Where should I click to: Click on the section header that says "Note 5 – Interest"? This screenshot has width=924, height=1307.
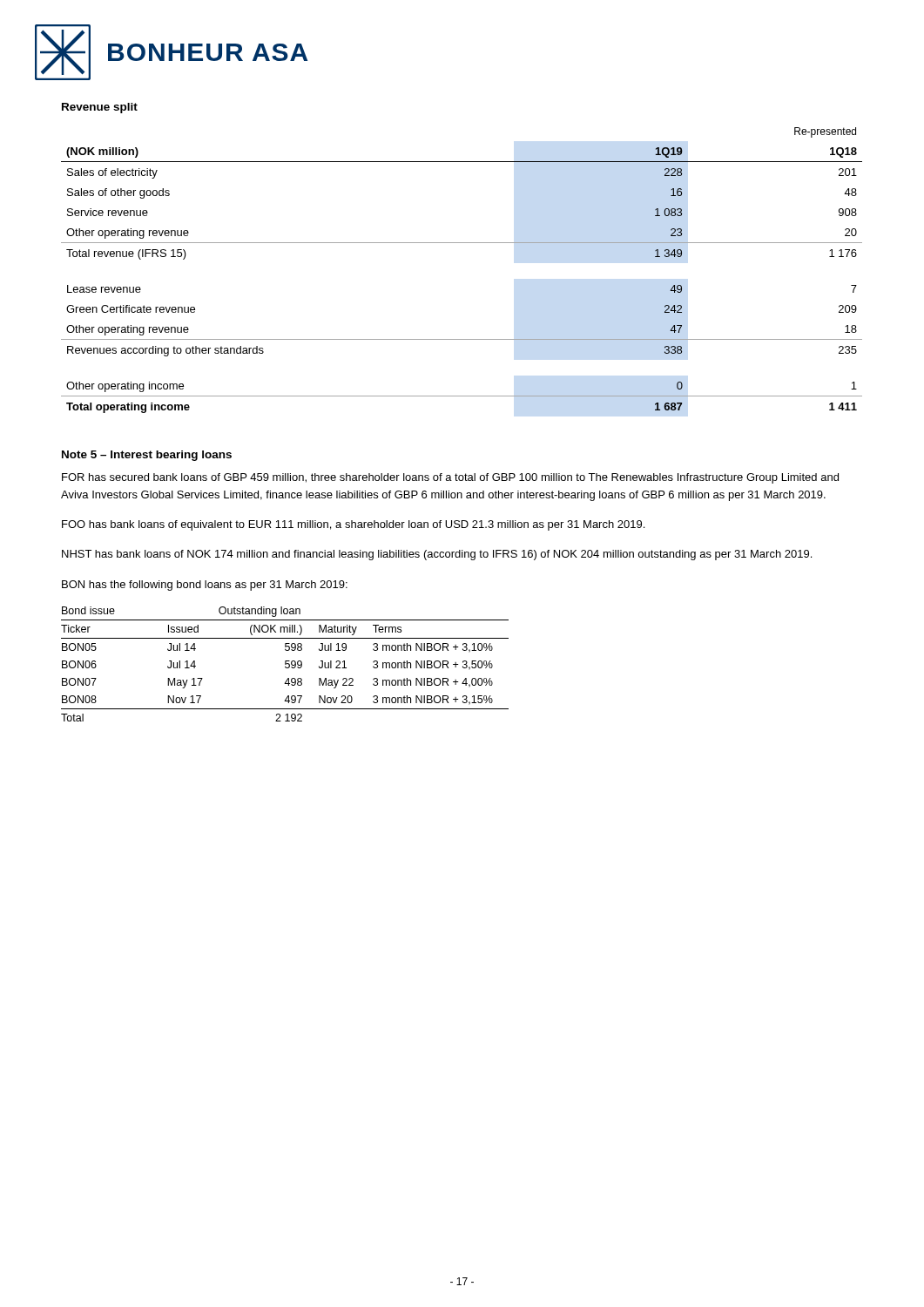point(147,454)
